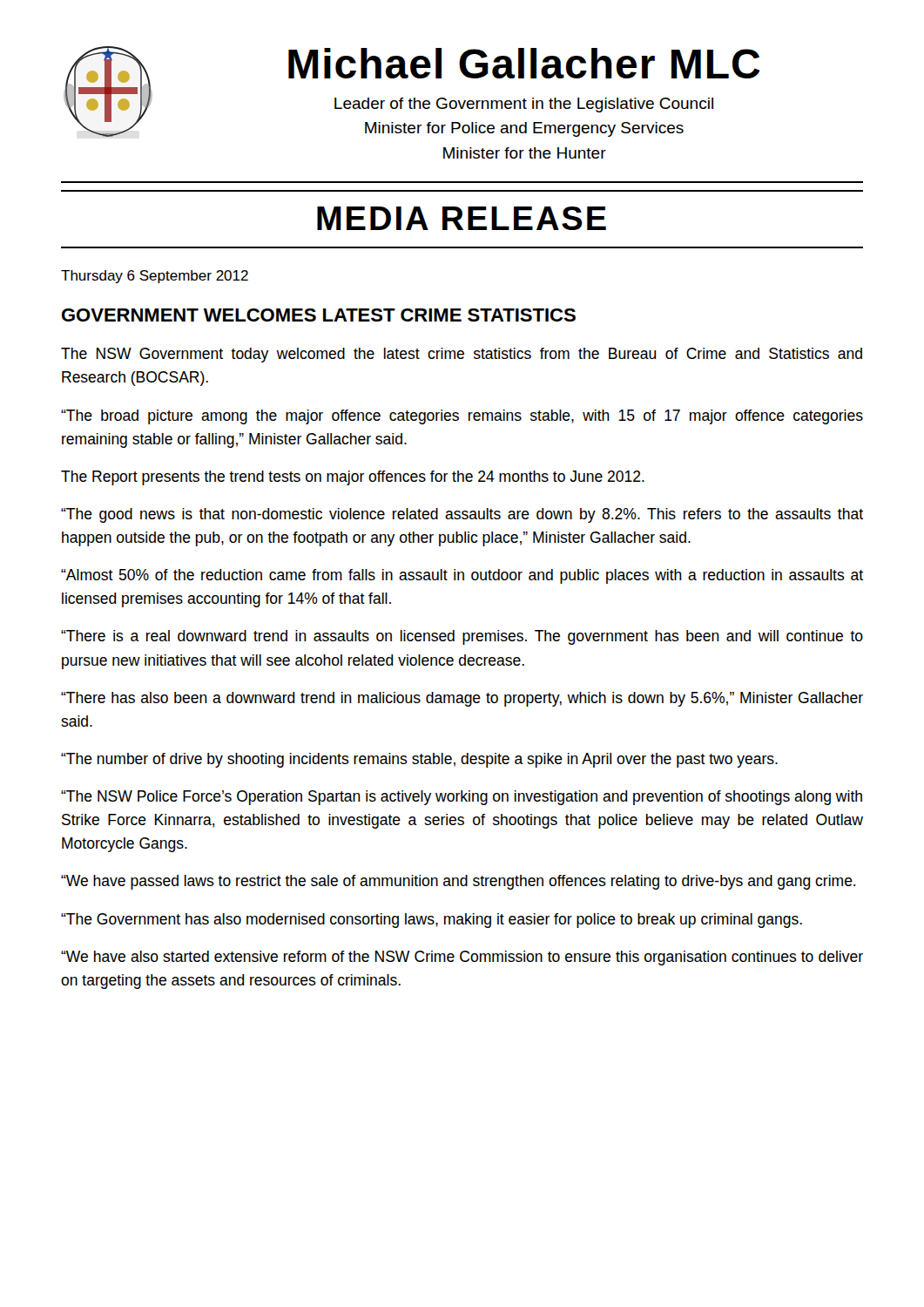Viewport: 924px width, 1307px height.
Task: Select the text containing "Thursday 6 September 2012"
Action: (x=155, y=276)
